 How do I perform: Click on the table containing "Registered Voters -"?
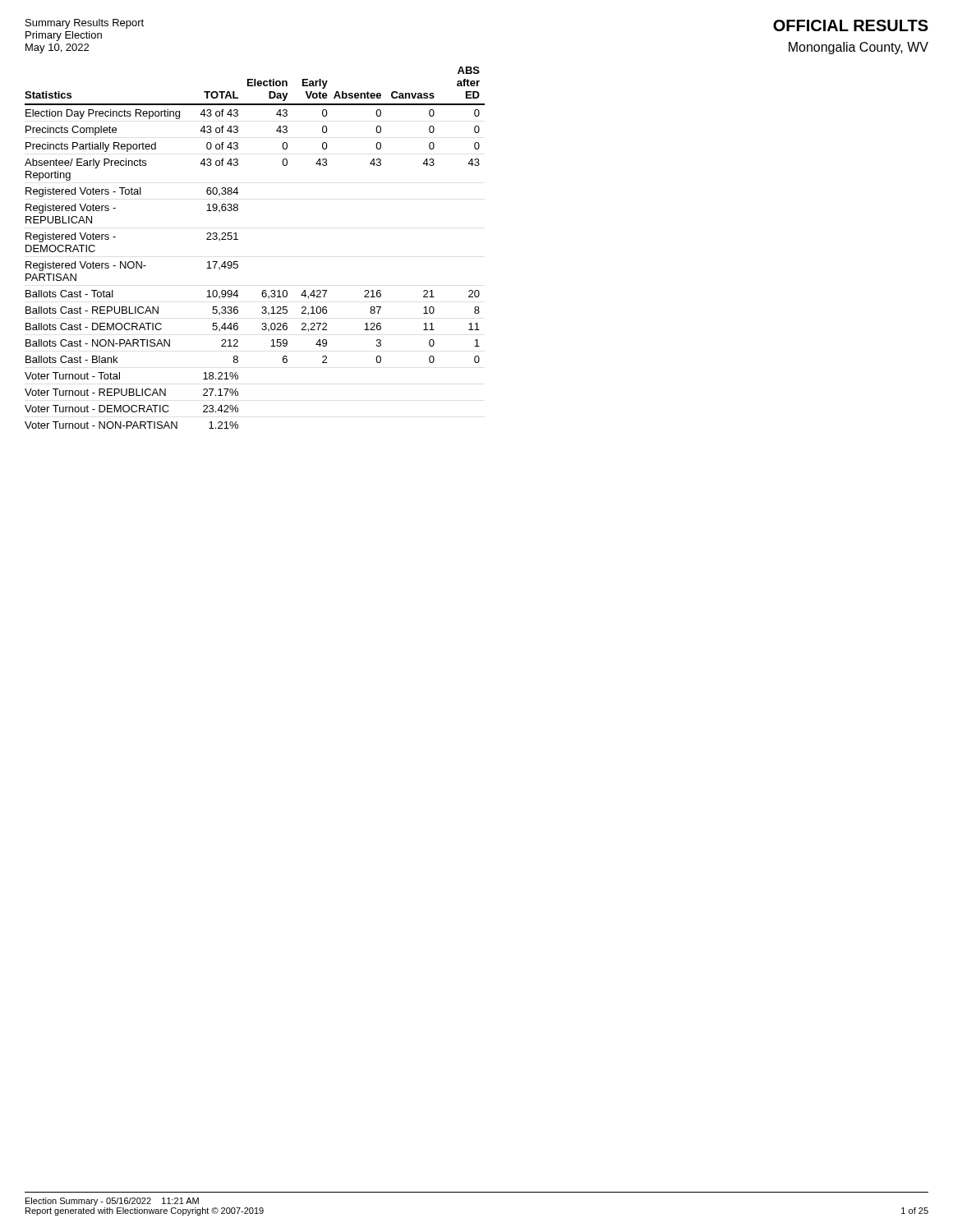point(255,247)
